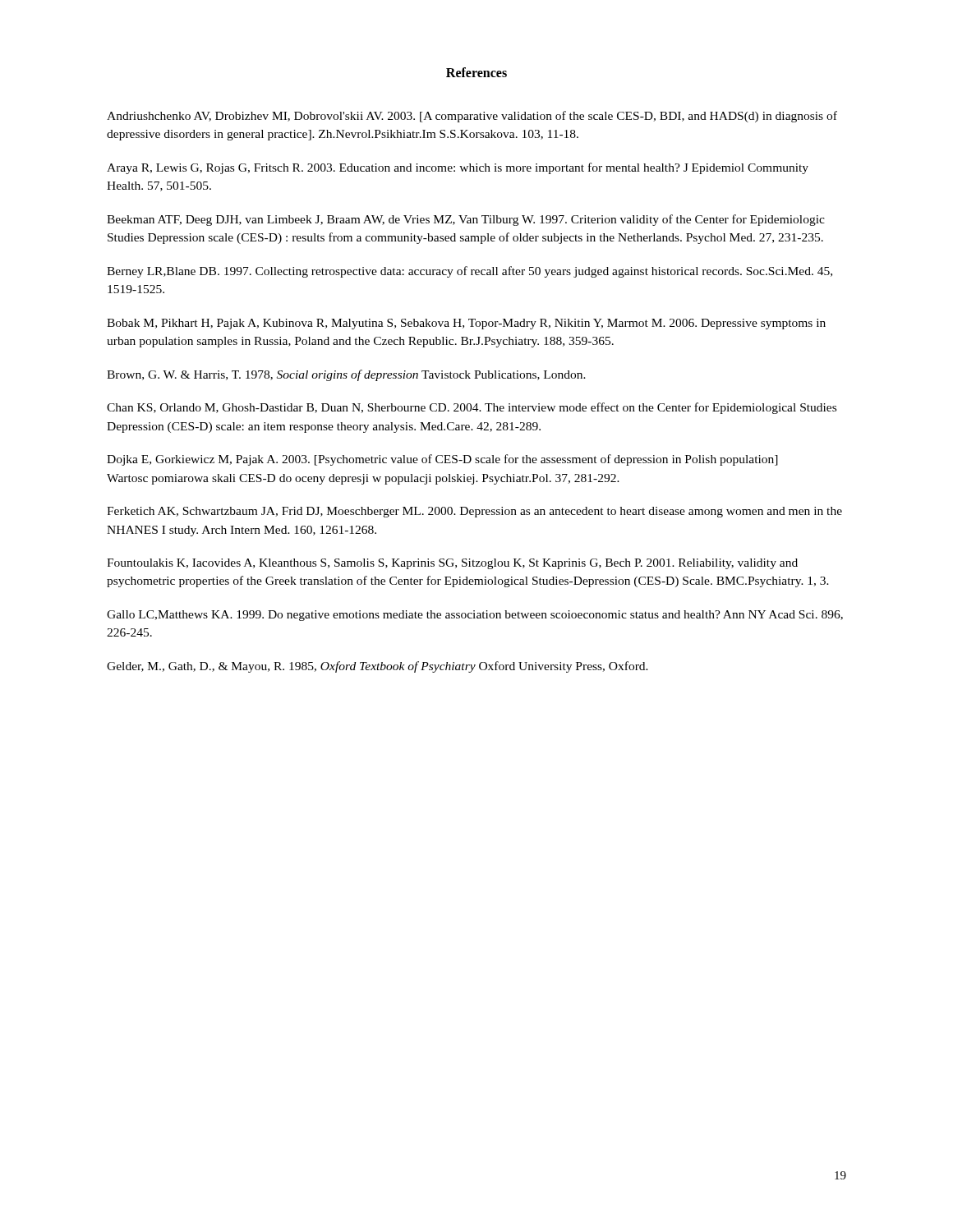
Task: Click the passage that begins "Berney LR,Blane DB. 1997. Collecting retrospective"
Action: [470, 280]
